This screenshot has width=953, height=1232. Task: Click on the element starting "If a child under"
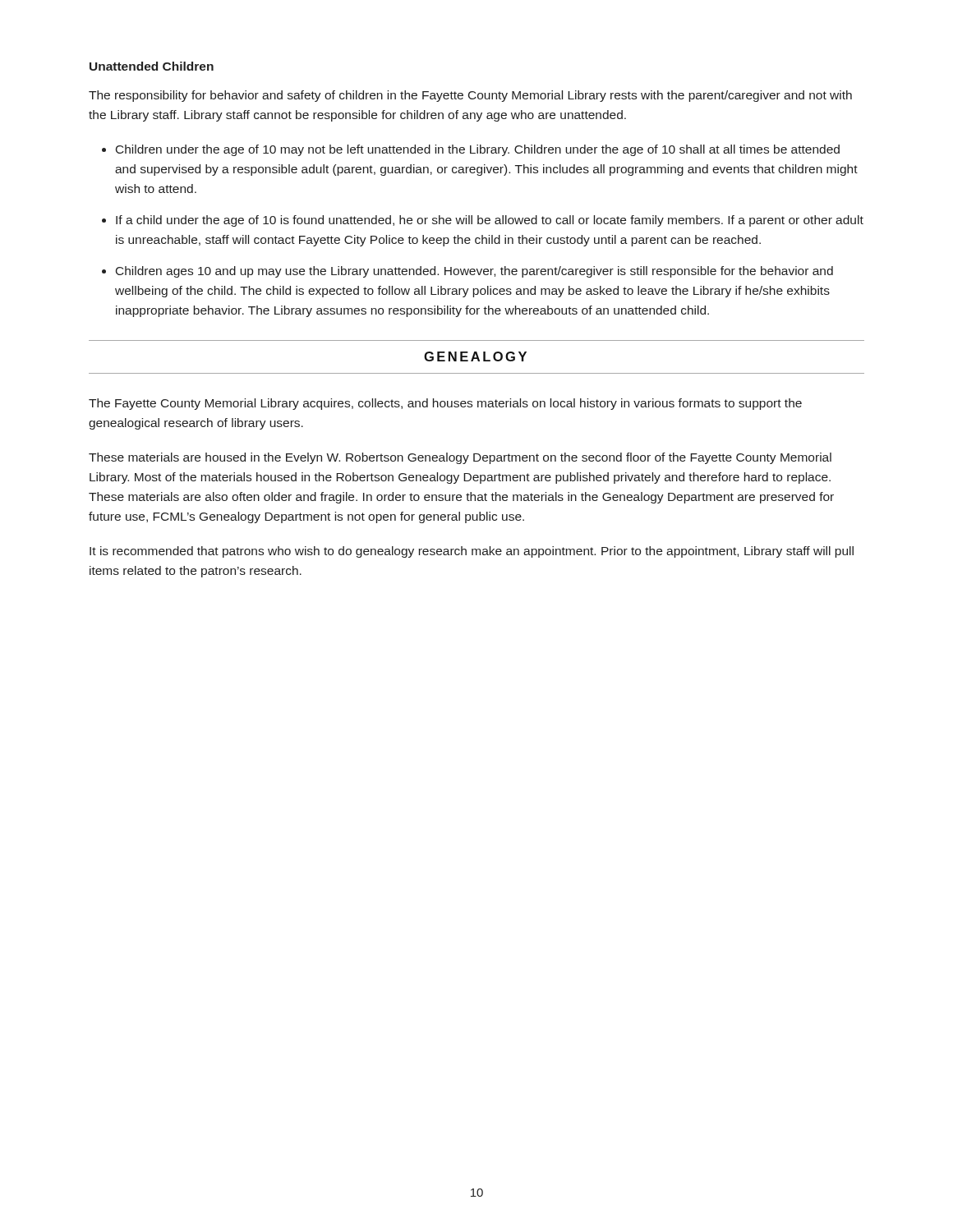(x=489, y=230)
